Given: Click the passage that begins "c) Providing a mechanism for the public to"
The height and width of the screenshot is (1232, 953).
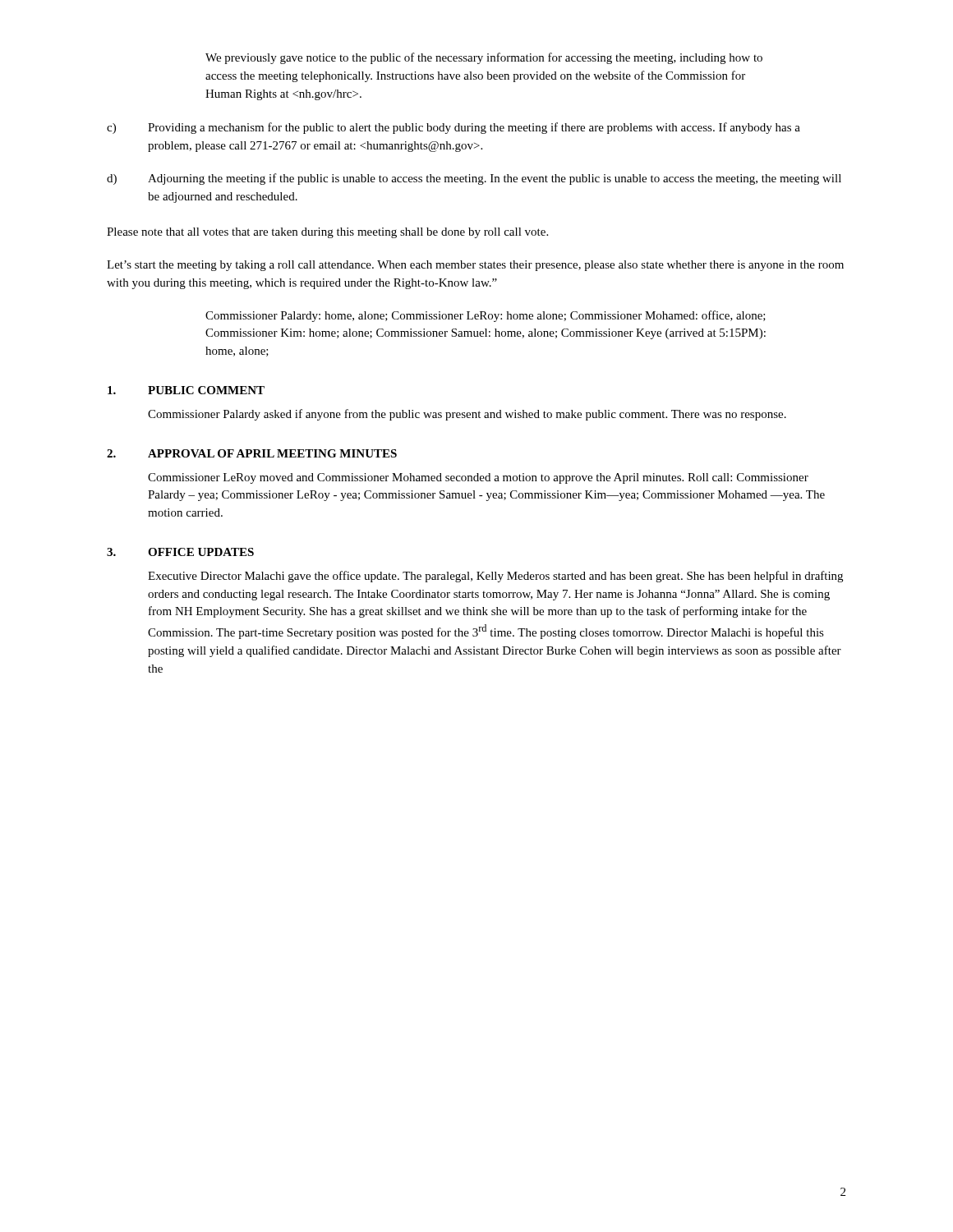Looking at the screenshot, I should [x=476, y=137].
